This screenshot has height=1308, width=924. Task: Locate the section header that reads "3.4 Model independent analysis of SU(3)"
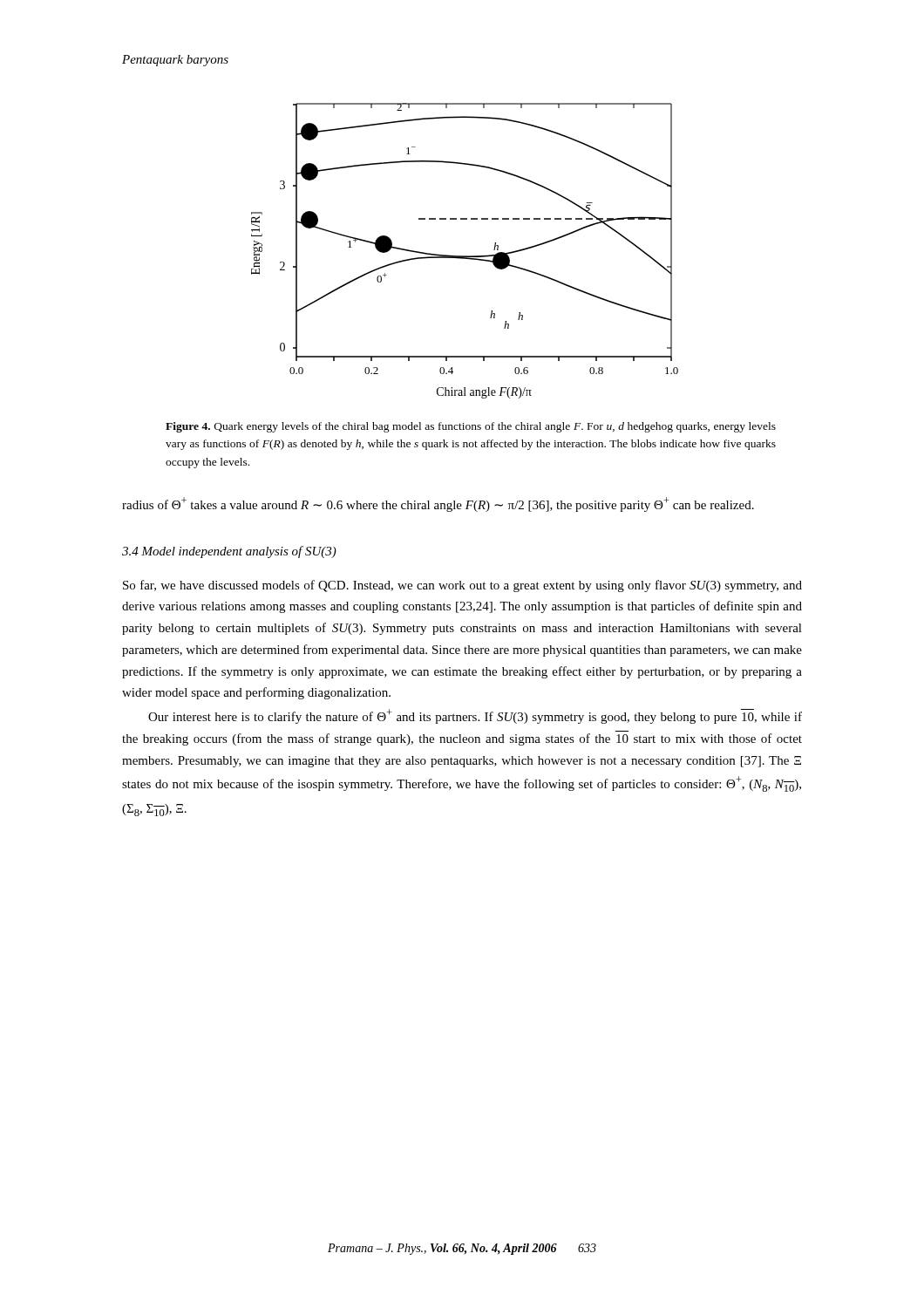[x=229, y=551]
